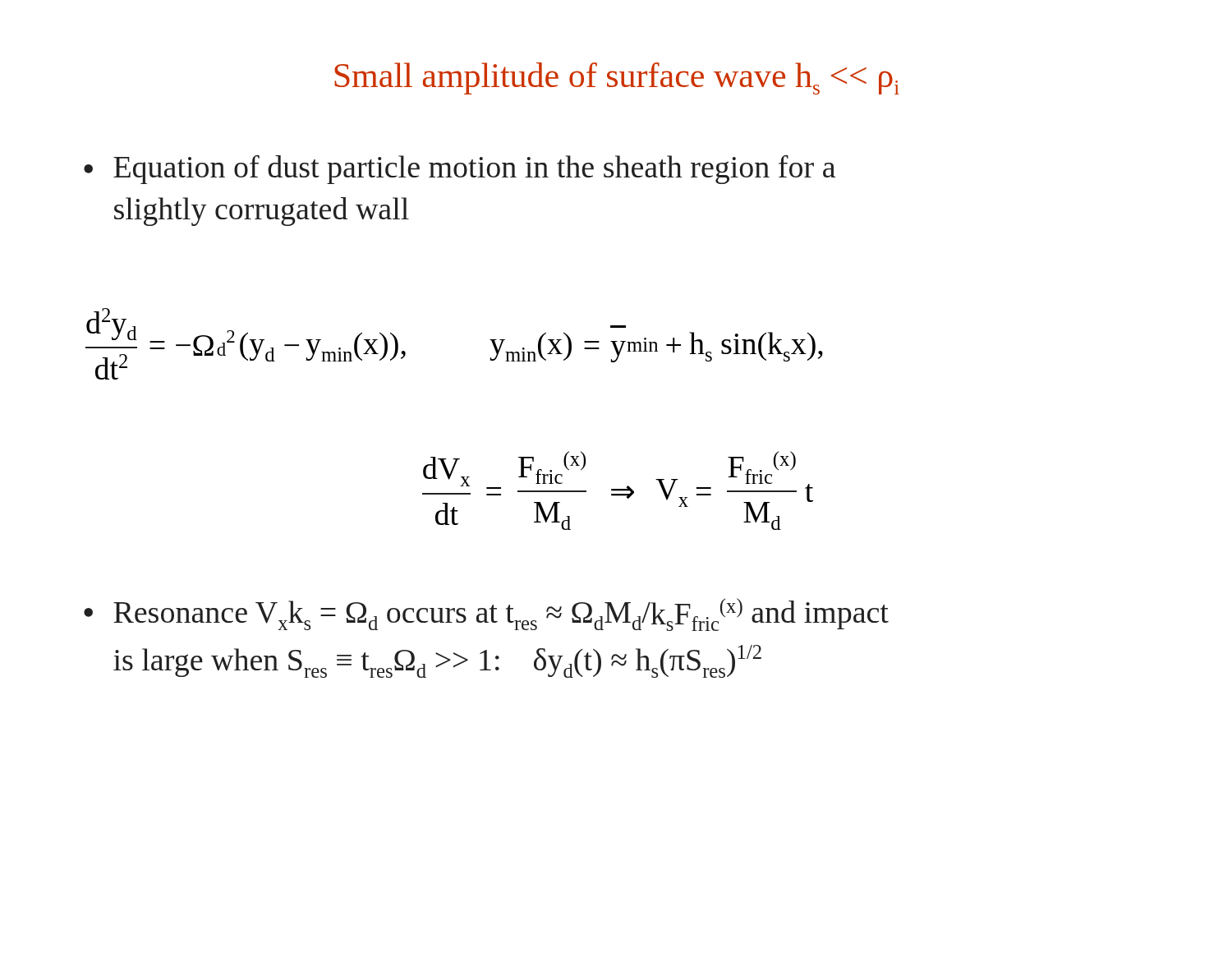This screenshot has height=953, width=1232.
Task: Locate the formula that reads "dVx dt = Ffric(x) Md ⇒"
Action: [616, 491]
